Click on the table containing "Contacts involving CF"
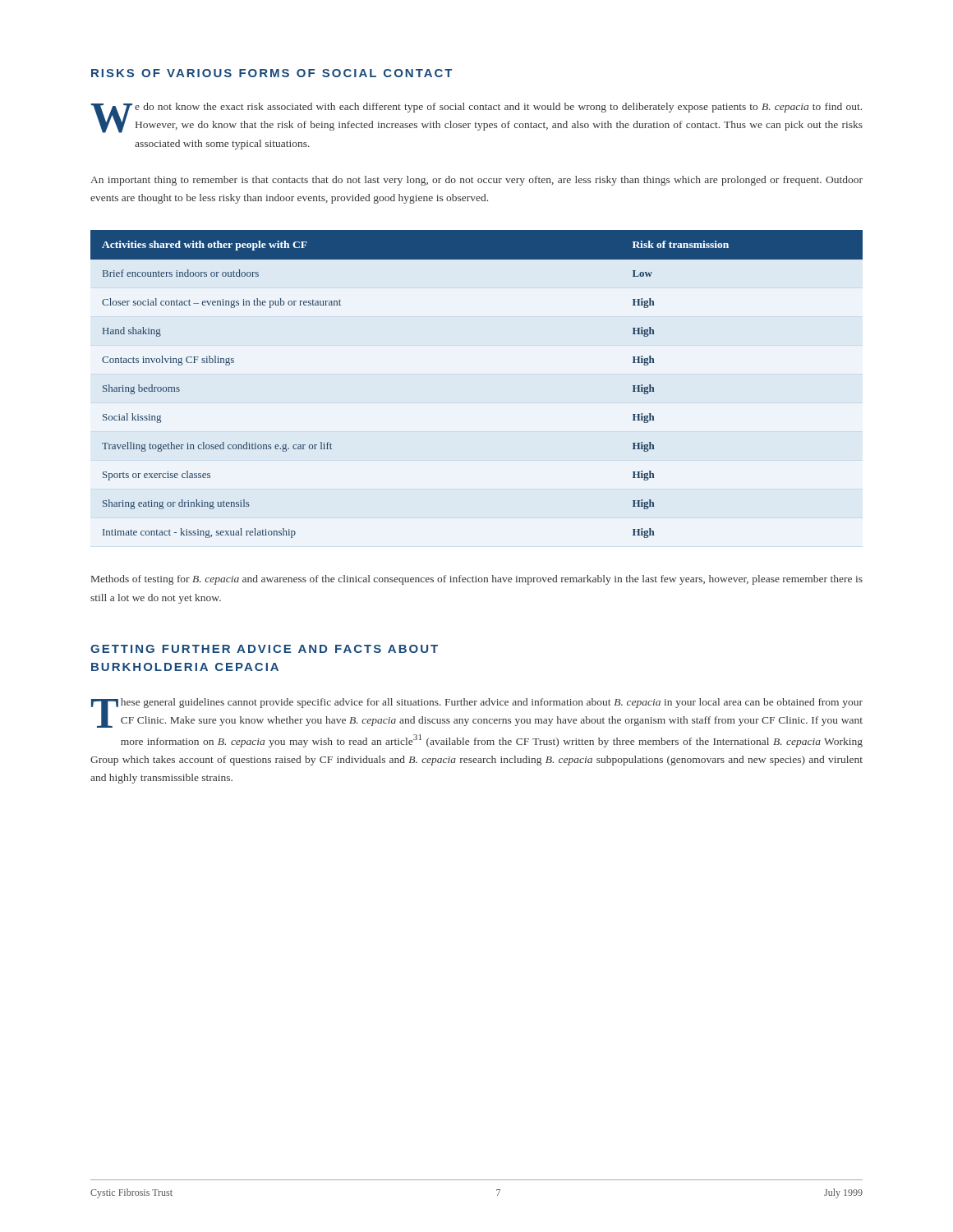This screenshot has height=1232, width=953. pyautogui.click(x=476, y=389)
